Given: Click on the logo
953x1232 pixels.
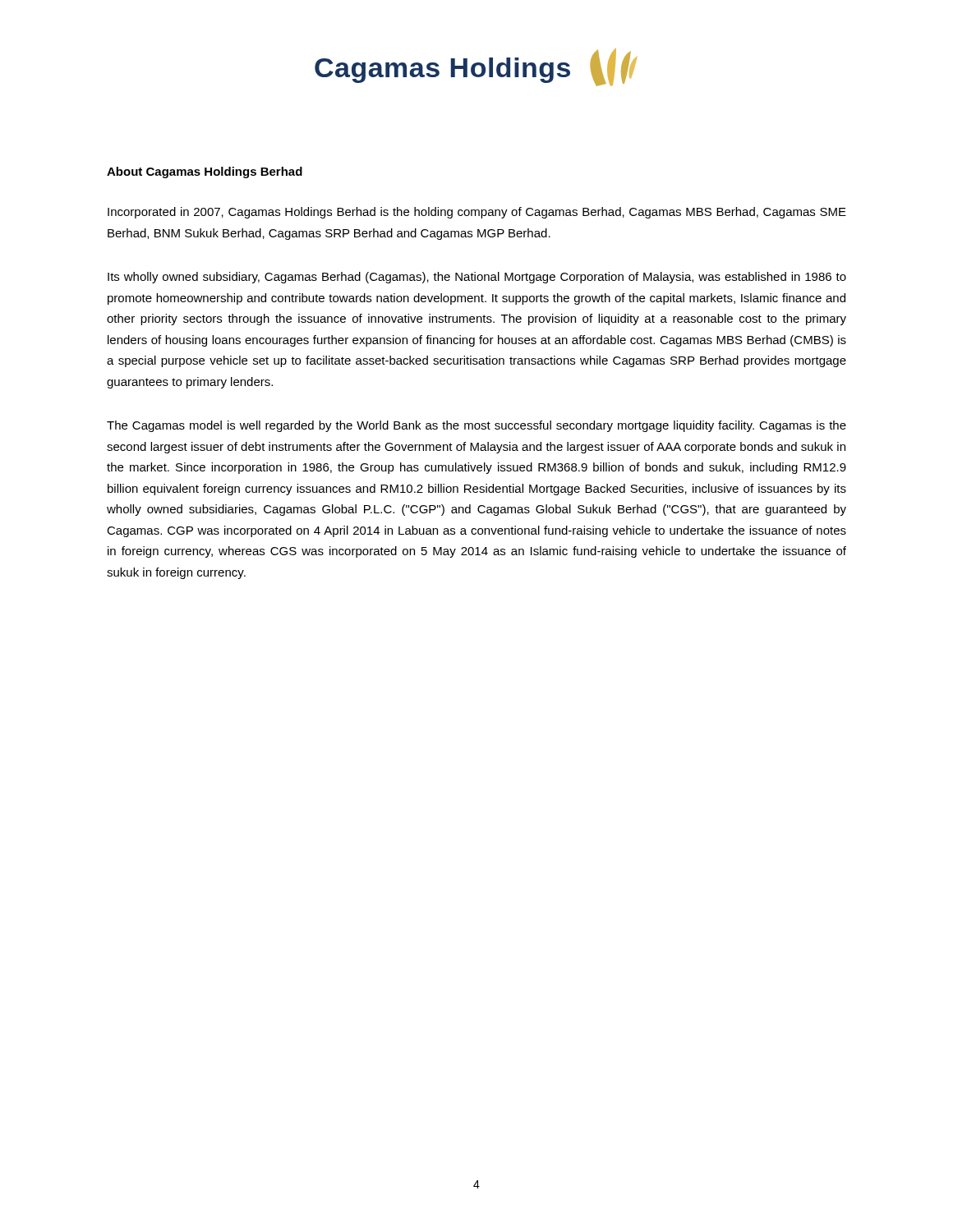Looking at the screenshot, I should point(476,68).
